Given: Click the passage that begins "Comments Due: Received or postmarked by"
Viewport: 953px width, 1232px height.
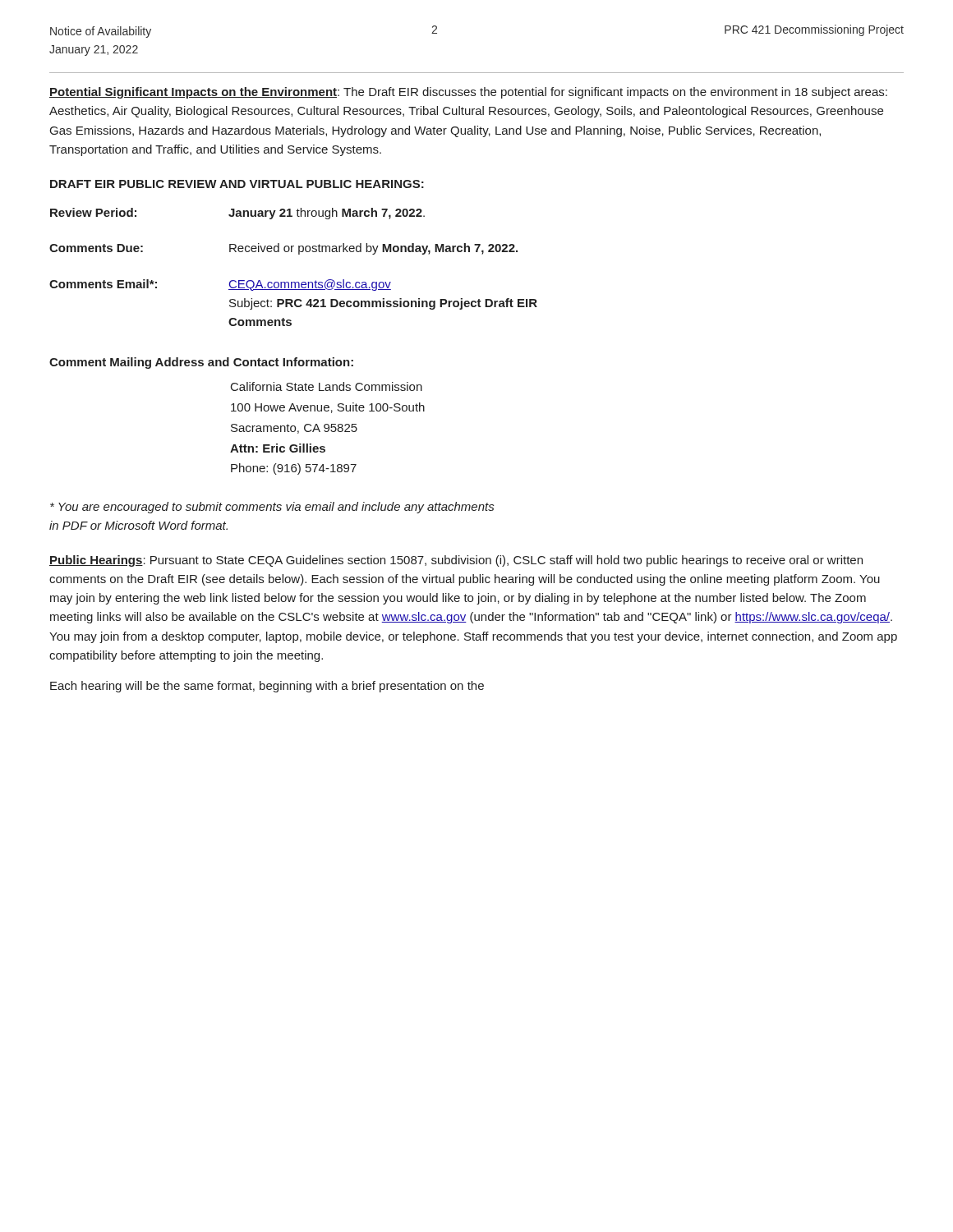Looking at the screenshot, I should tap(476, 248).
